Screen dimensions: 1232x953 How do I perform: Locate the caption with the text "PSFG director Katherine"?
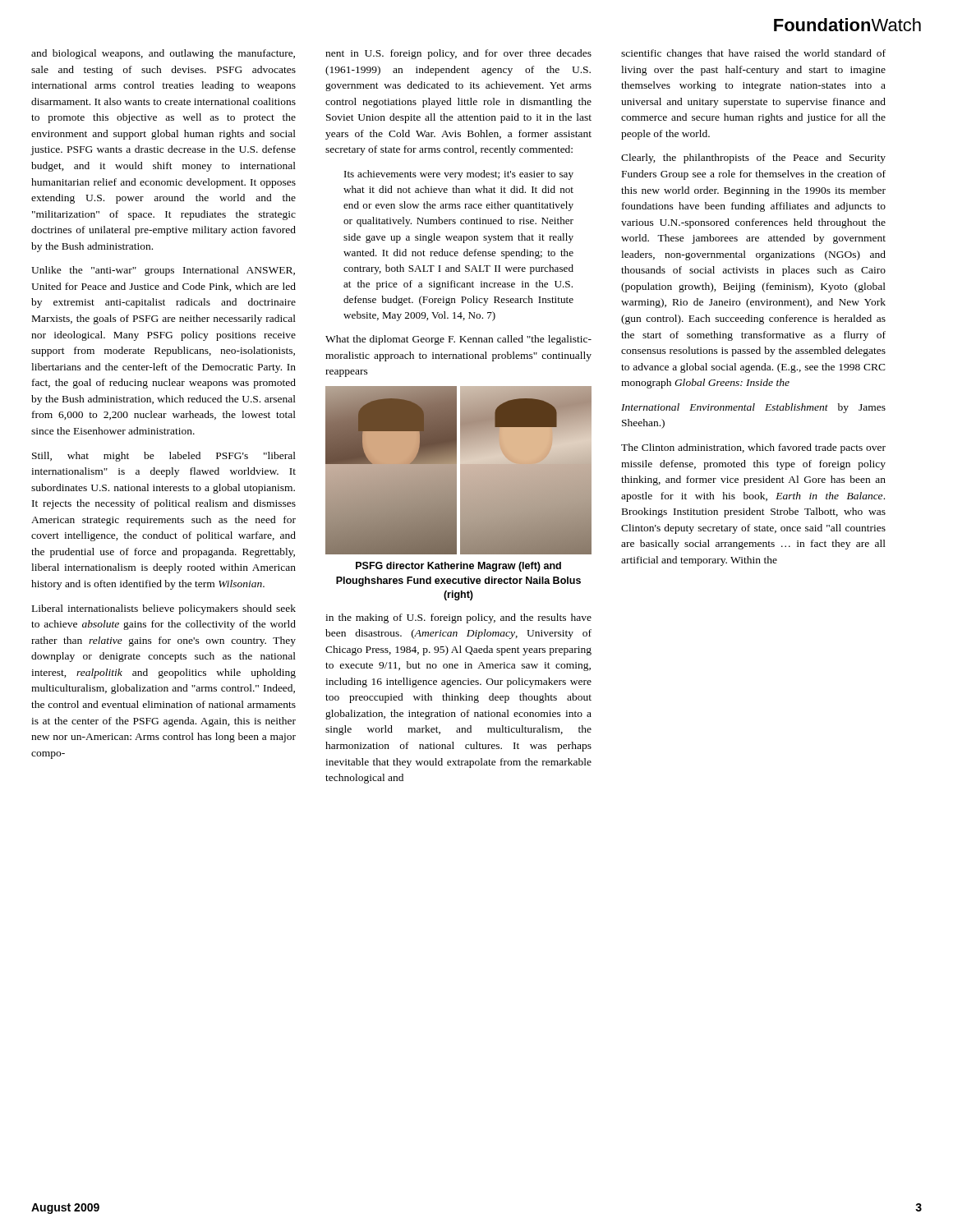pos(458,580)
